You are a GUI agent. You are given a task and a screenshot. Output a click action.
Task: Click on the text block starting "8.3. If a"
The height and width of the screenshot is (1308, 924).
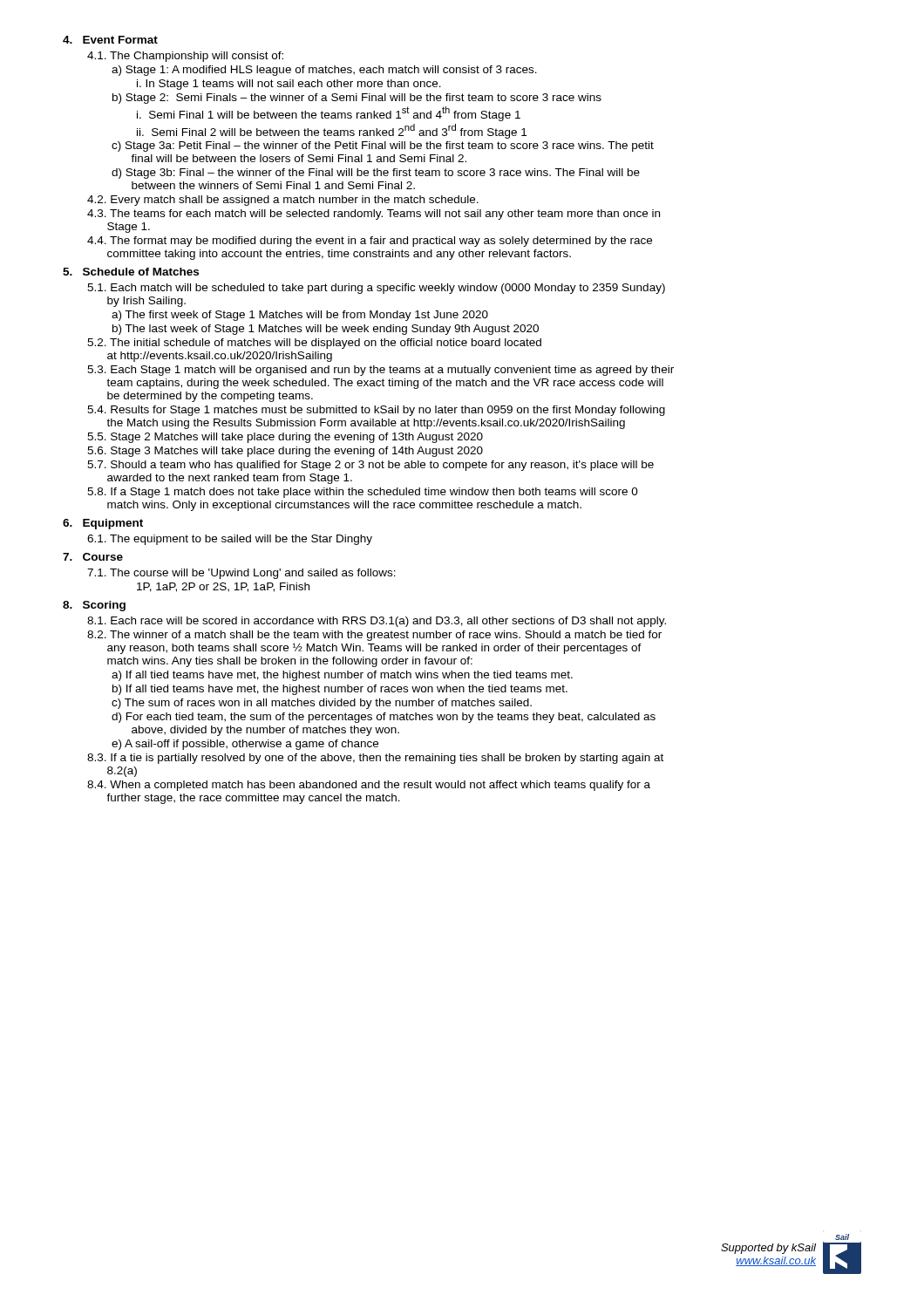coord(375,764)
